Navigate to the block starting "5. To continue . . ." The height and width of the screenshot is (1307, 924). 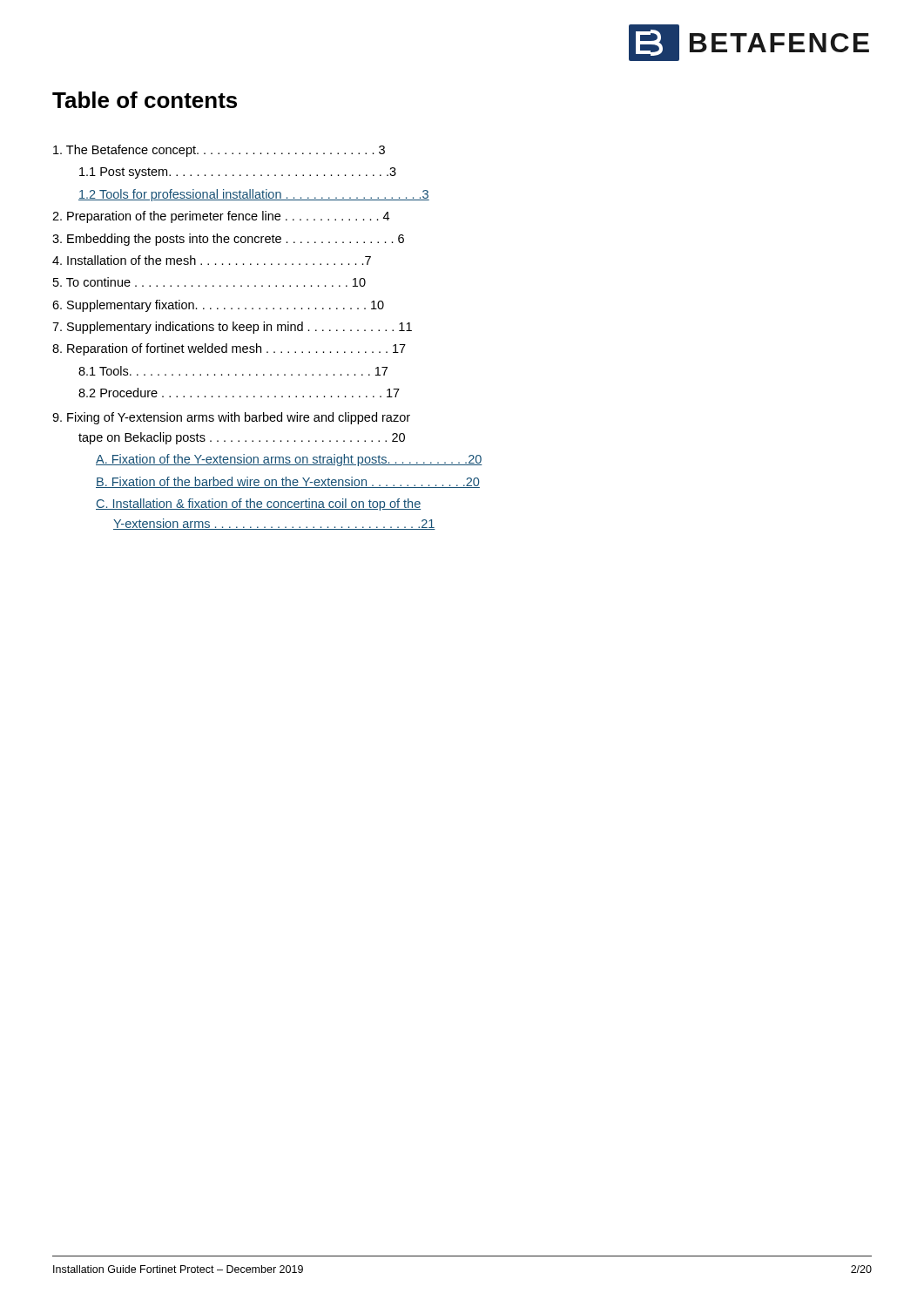point(209,283)
